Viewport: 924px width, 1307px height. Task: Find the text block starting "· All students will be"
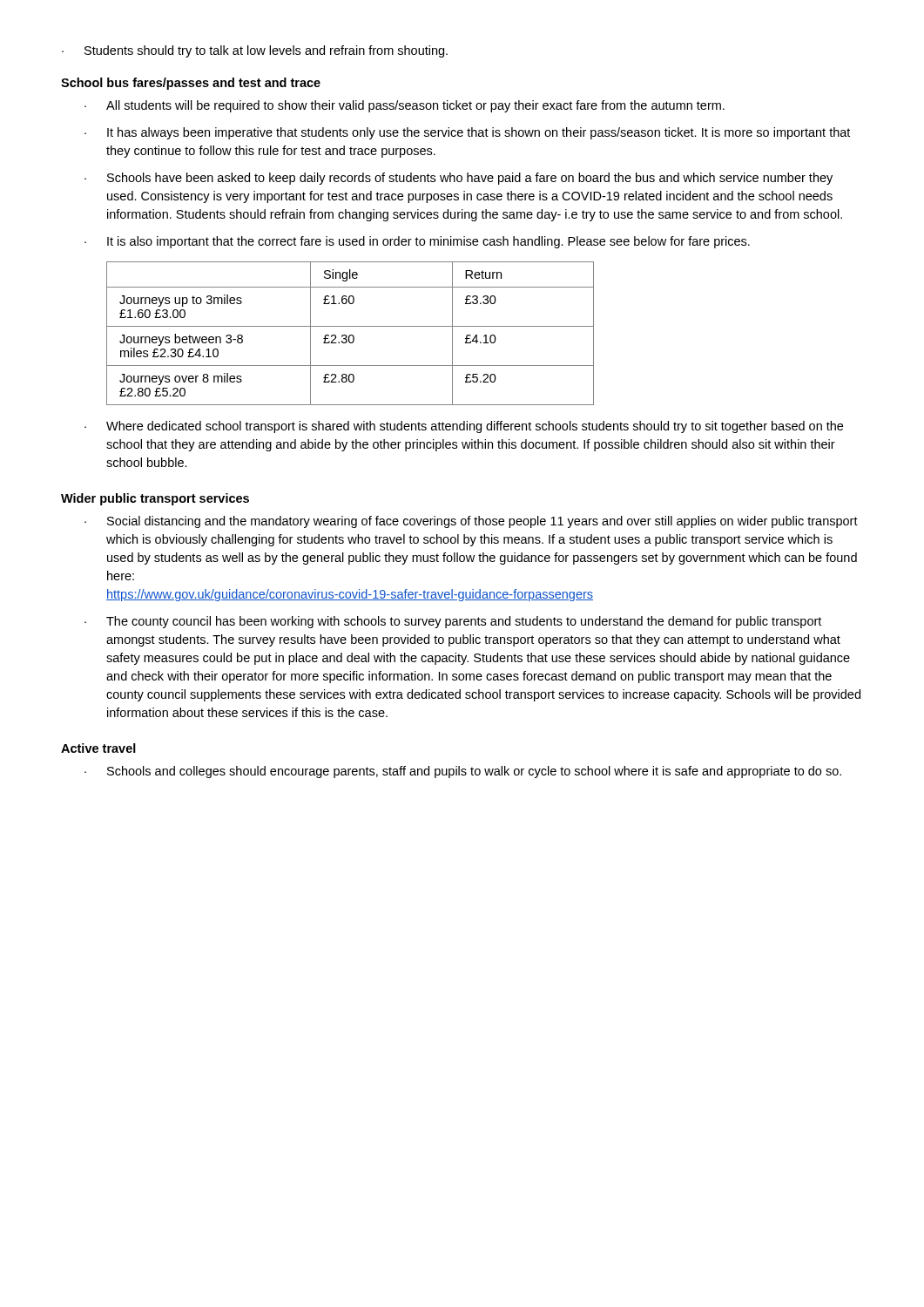tap(473, 106)
